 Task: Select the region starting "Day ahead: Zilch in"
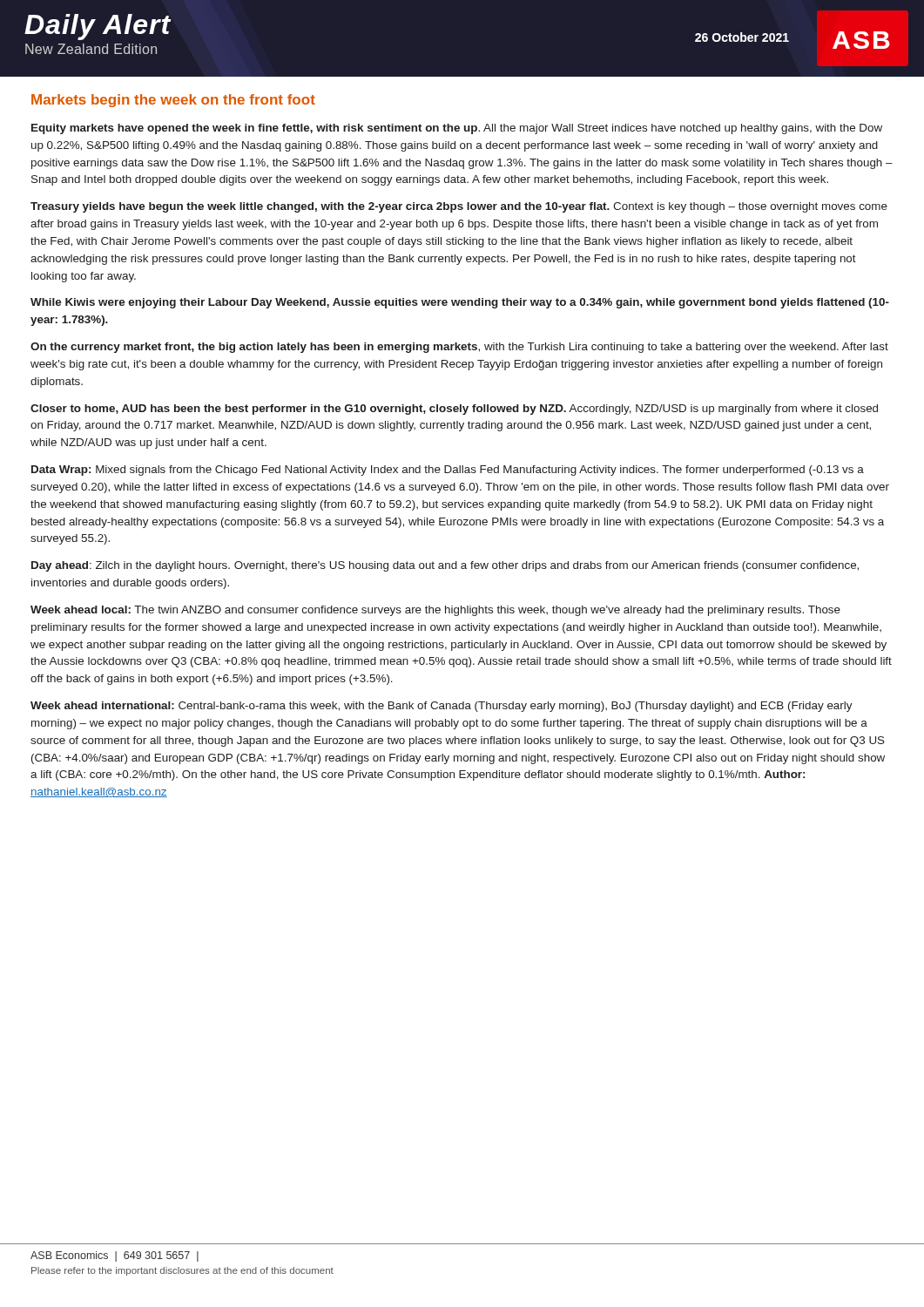click(445, 574)
